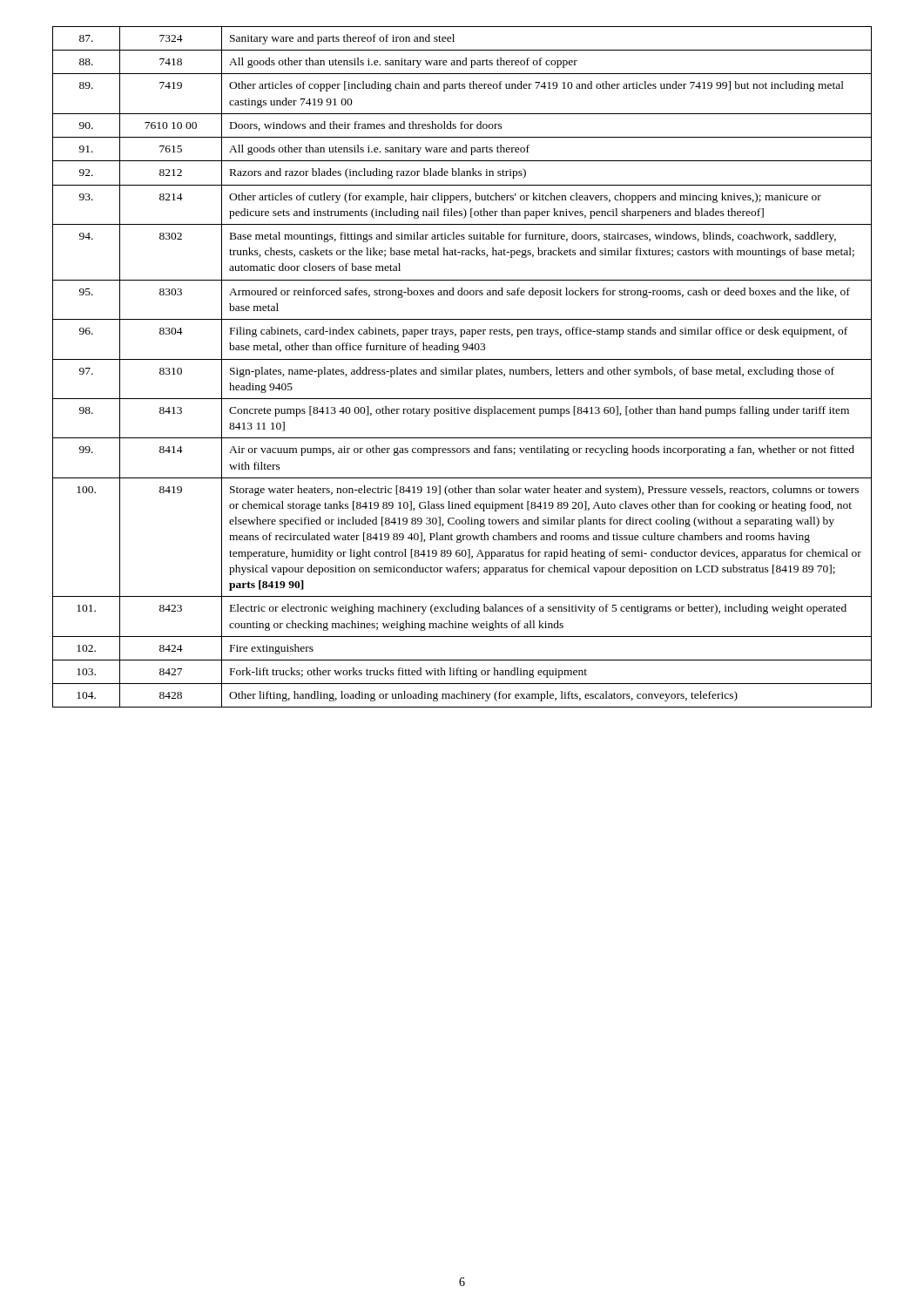This screenshot has width=924, height=1307.
Task: Find the table that mentions "All goods other than"
Action: pos(462,367)
